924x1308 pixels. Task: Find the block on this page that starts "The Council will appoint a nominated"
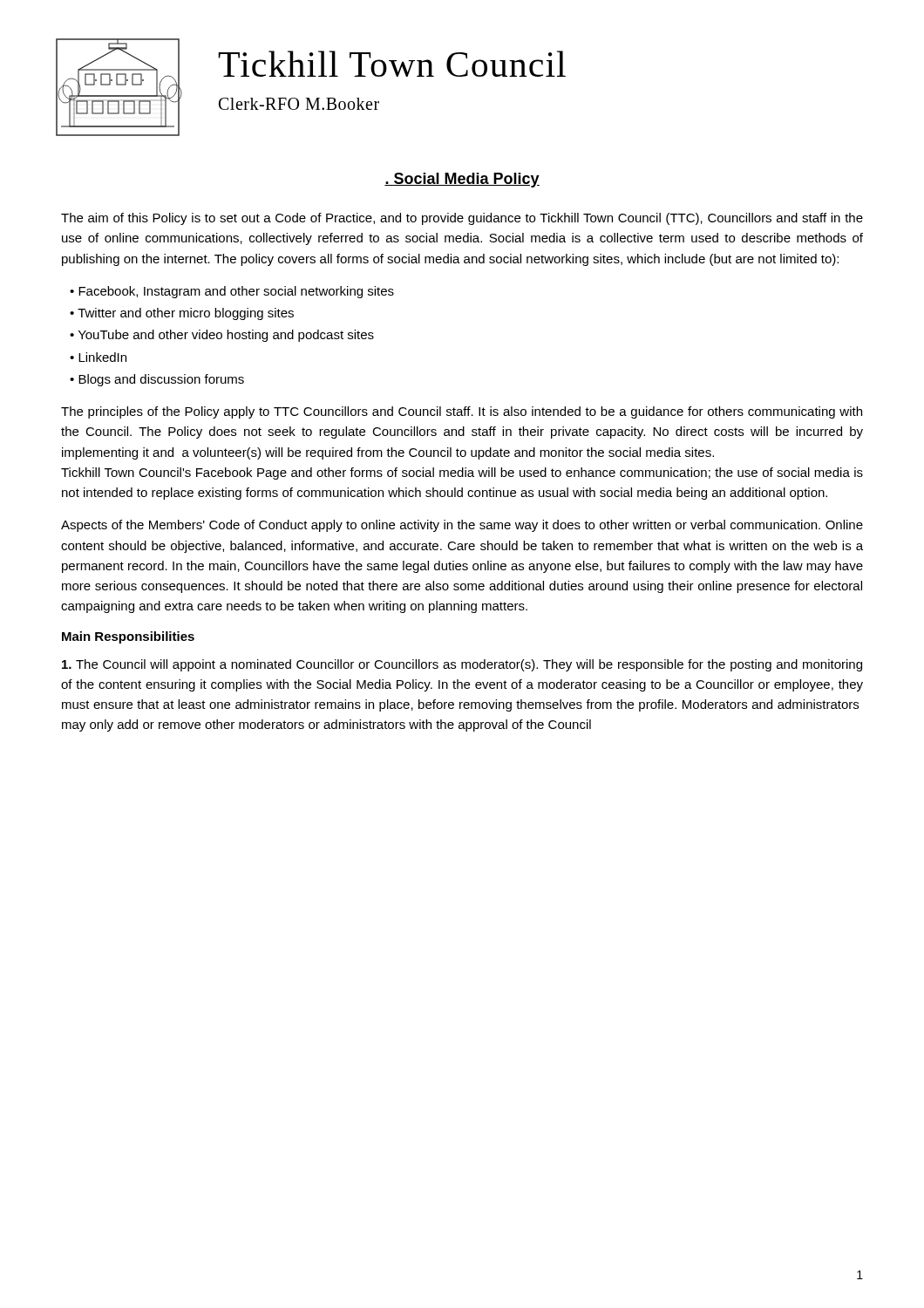(462, 694)
